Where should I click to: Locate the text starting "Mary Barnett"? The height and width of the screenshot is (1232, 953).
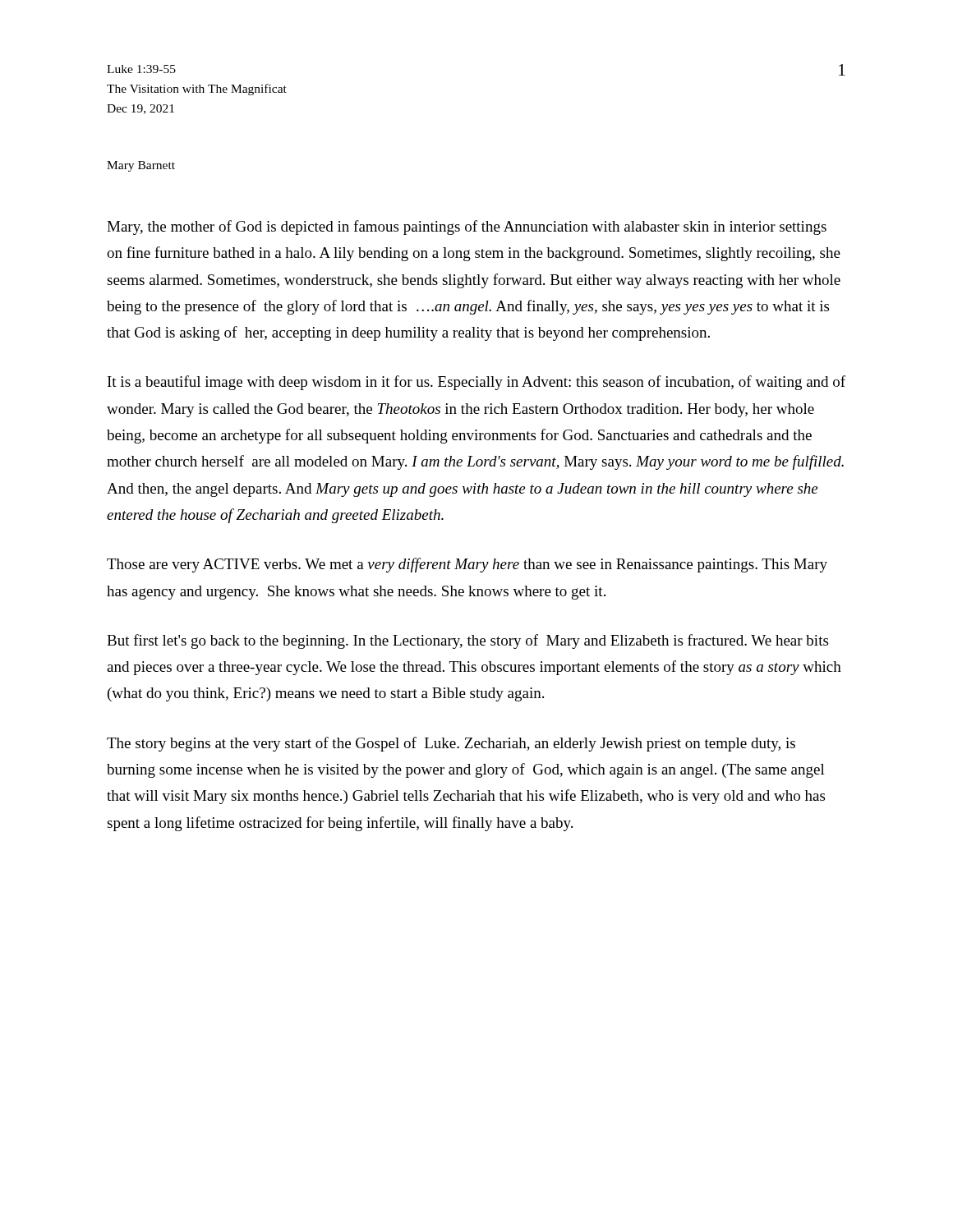click(141, 165)
